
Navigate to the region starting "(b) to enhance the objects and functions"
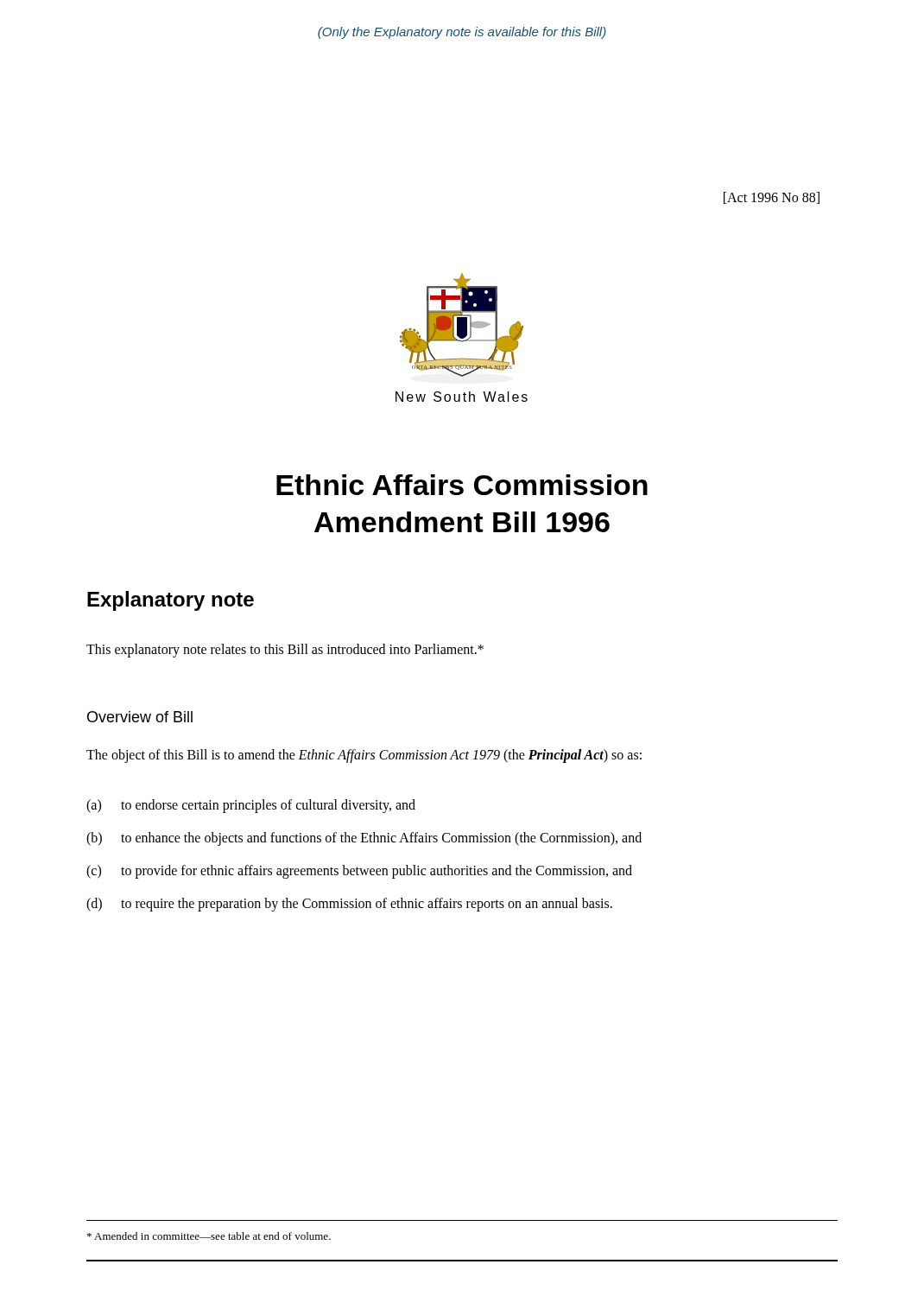click(462, 838)
